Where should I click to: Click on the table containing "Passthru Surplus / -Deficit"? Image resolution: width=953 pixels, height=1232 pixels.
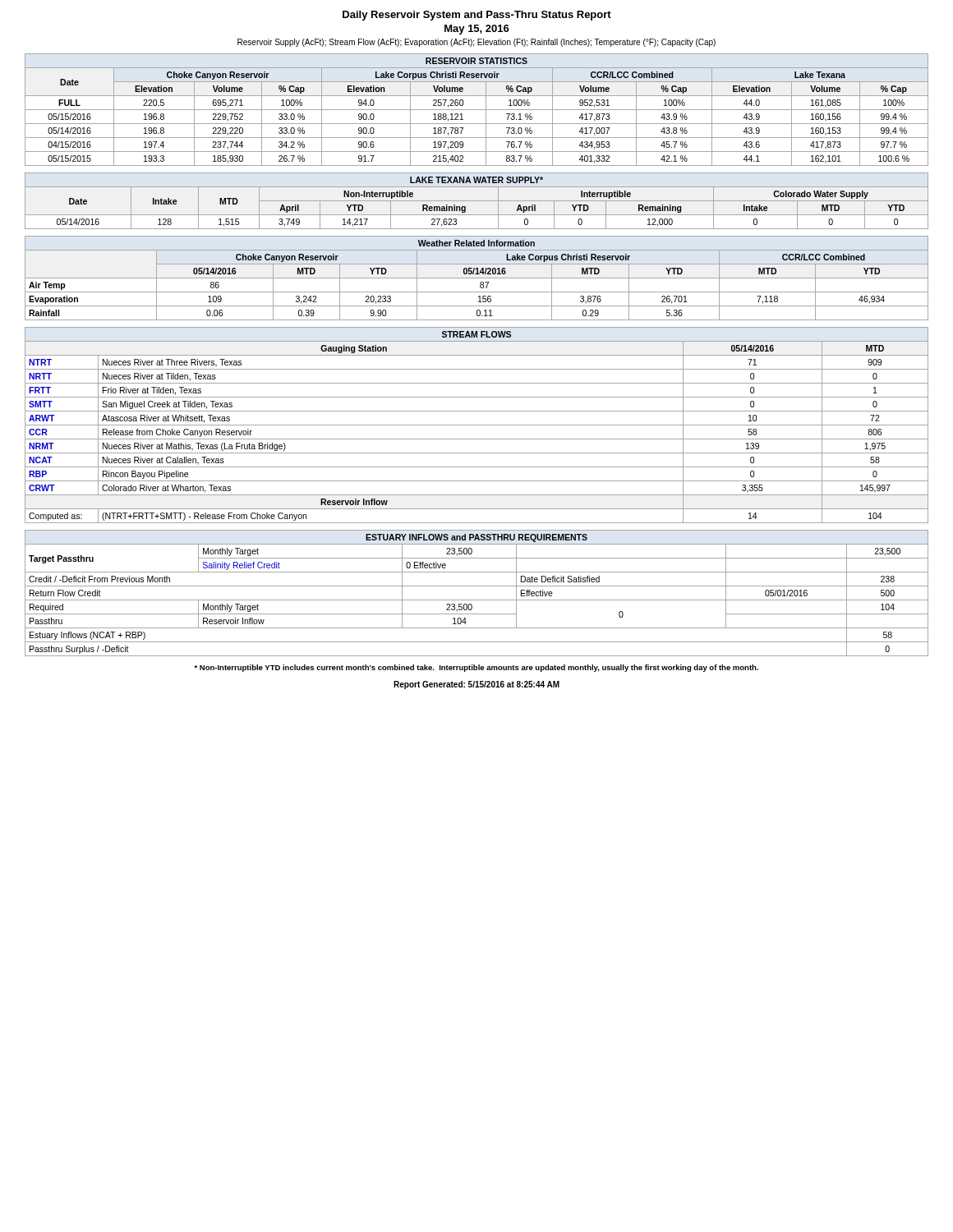[x=476, y=593]
